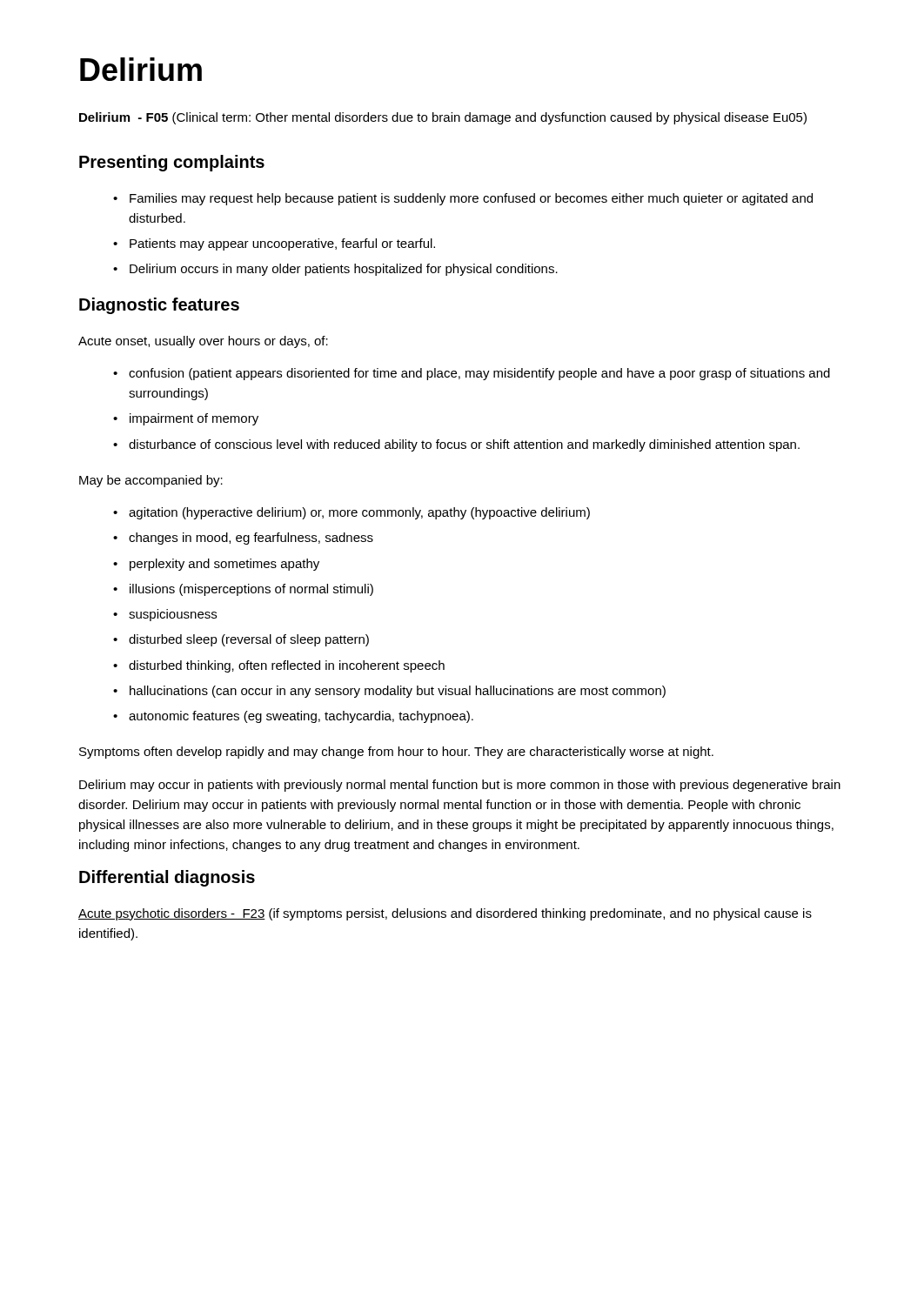Screen dimensions: 1305x924
Task: Find the text block containing "Acute psychotic disorders - F23 (if"
Action: point(445,923)
